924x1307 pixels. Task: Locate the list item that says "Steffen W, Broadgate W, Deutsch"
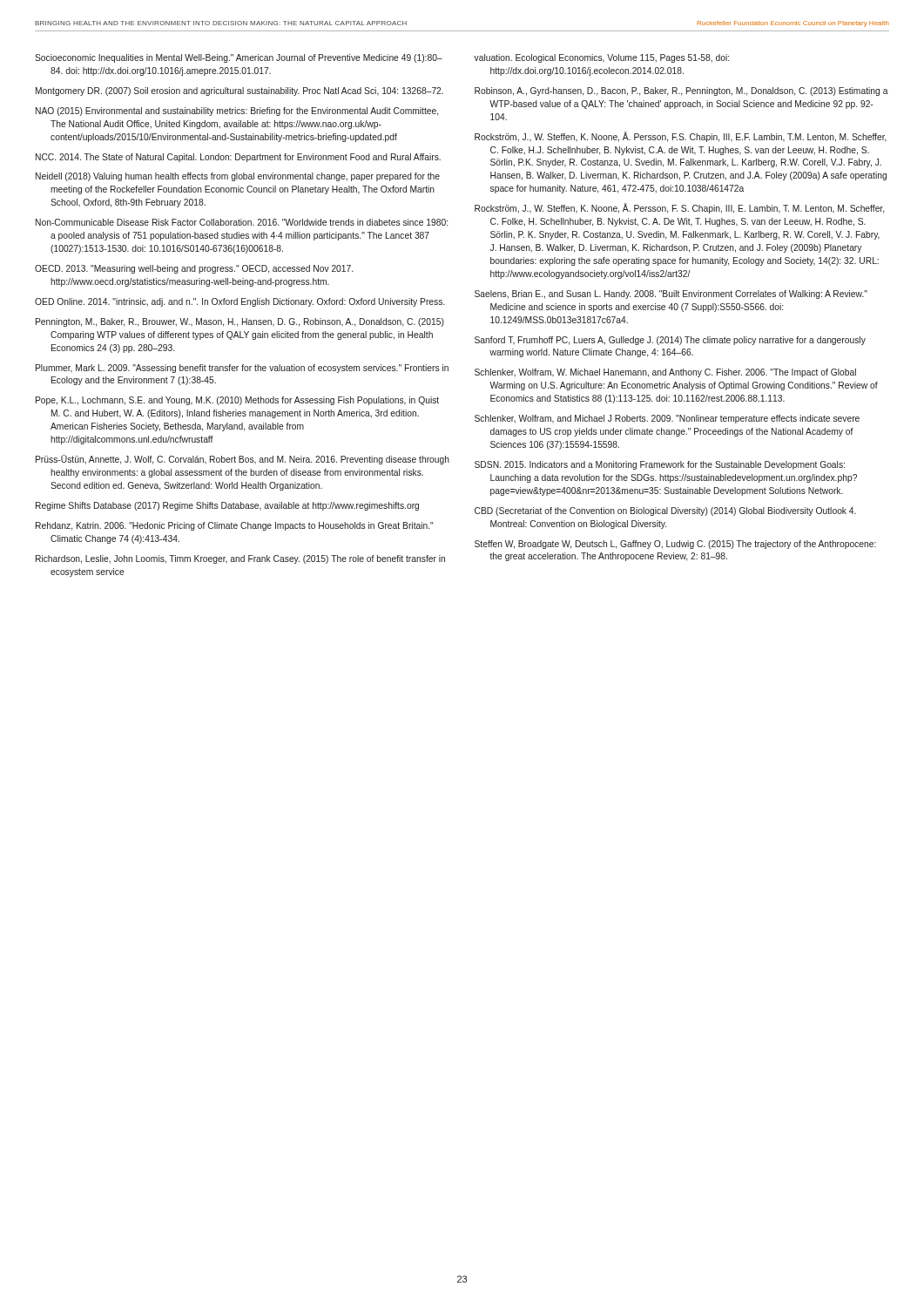click(x=675, y=550)
